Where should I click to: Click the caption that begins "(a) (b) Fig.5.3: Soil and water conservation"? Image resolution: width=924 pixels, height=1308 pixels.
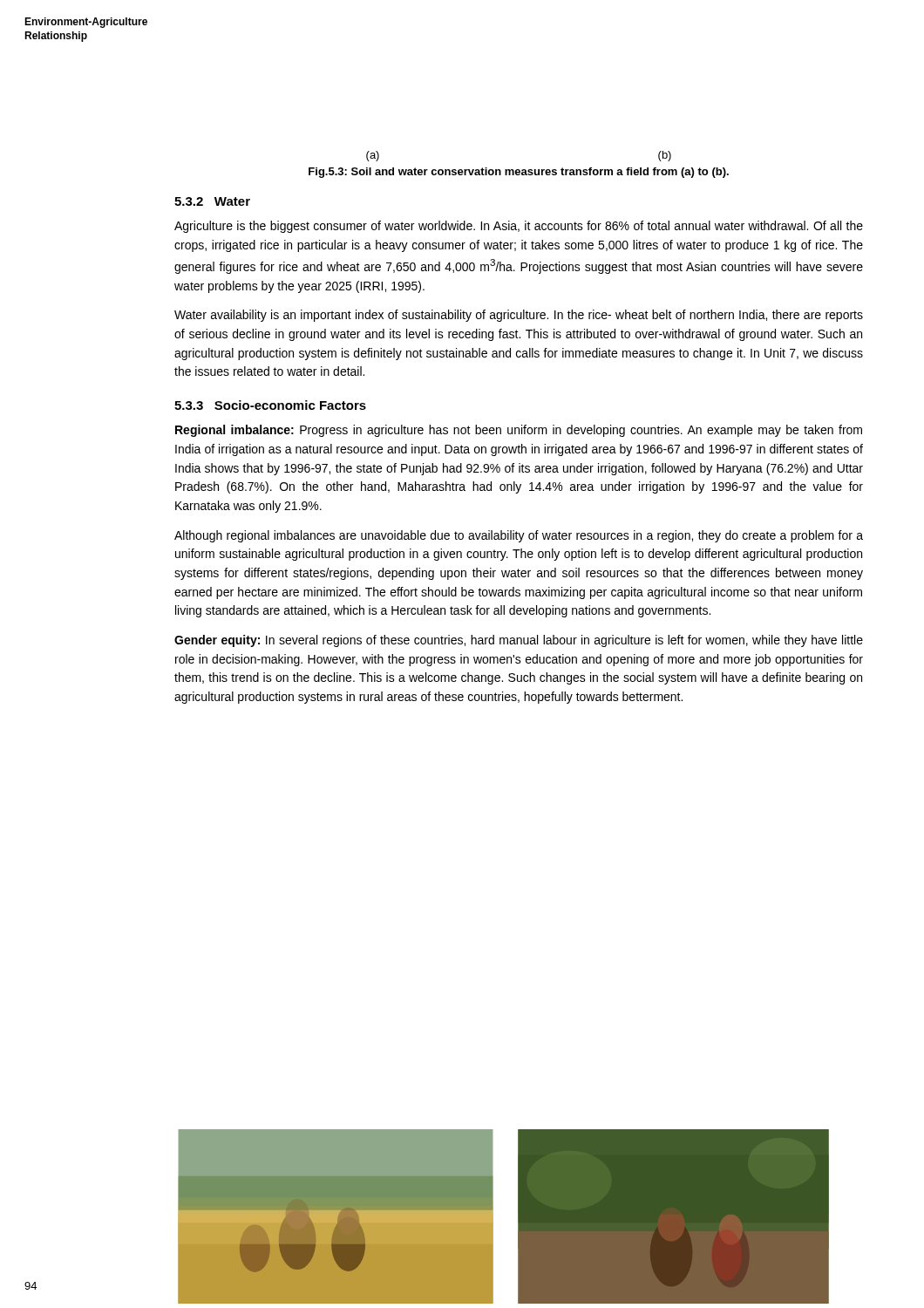[519, 163]
